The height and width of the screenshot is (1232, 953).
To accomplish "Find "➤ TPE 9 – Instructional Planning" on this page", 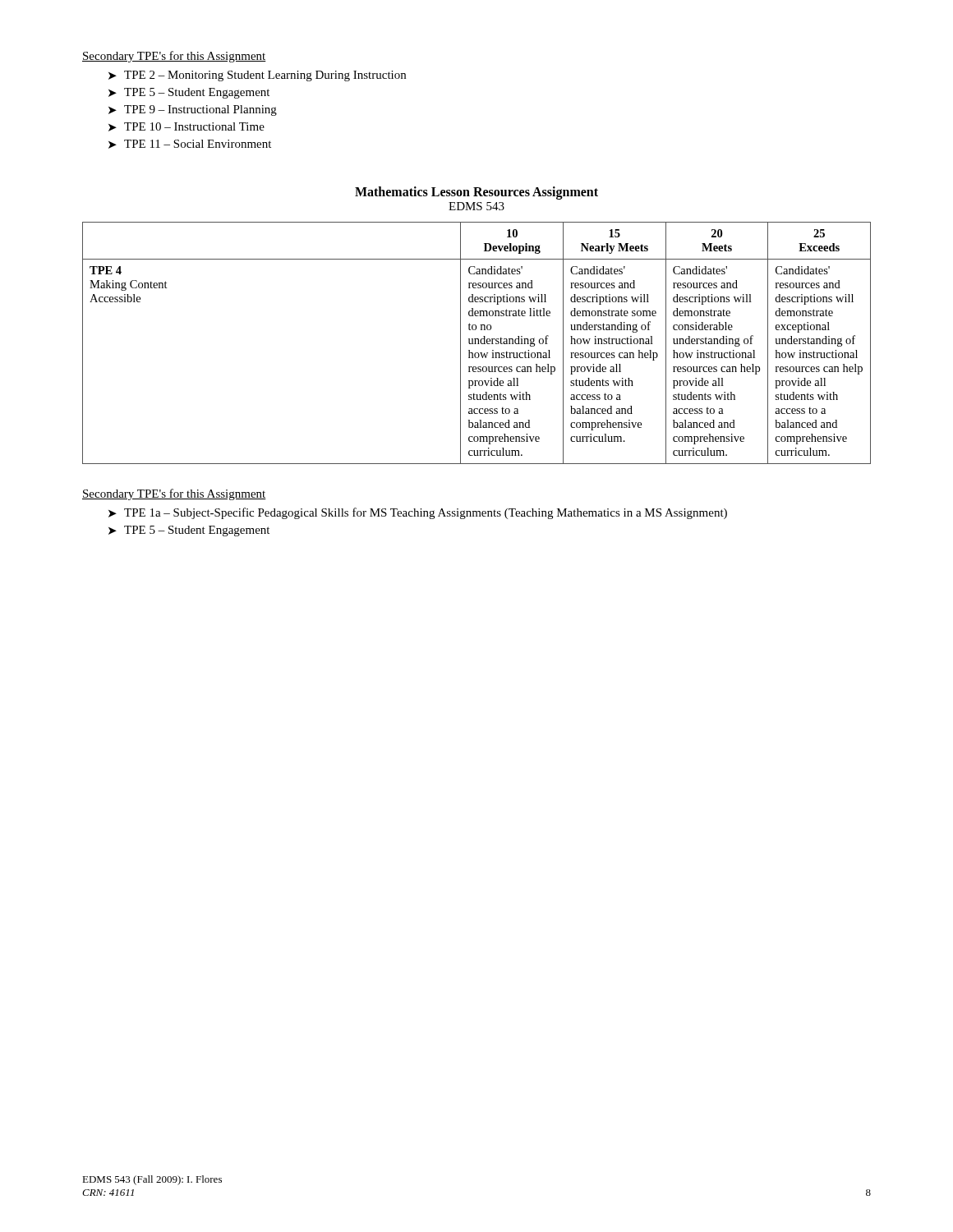I will (x=192, y=110).
